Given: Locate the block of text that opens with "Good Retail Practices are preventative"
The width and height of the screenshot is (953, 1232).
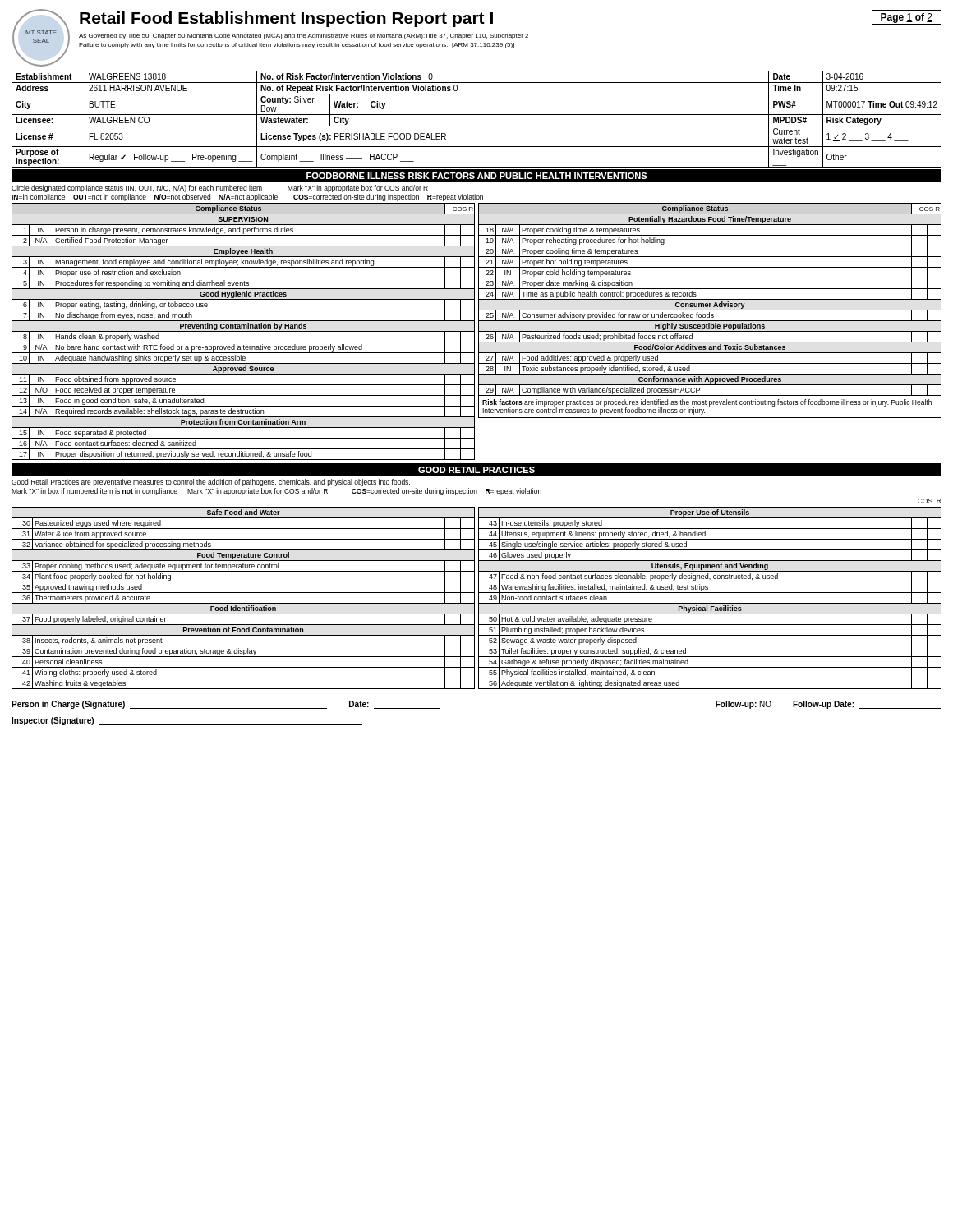Looking at the screenshot, I should coord(211,482).
